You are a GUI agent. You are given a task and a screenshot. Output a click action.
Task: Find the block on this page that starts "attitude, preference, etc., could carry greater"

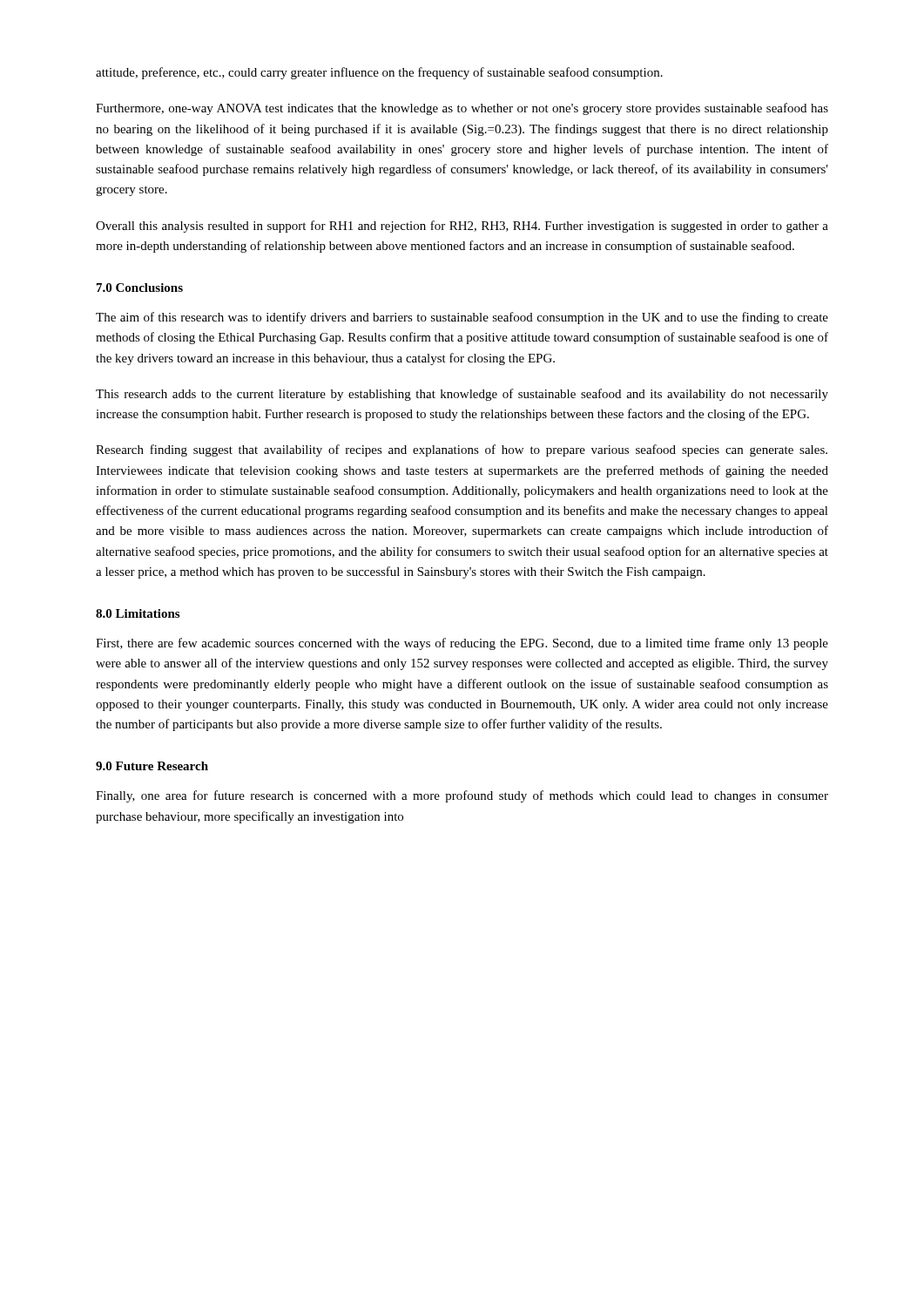pos(379,72)
